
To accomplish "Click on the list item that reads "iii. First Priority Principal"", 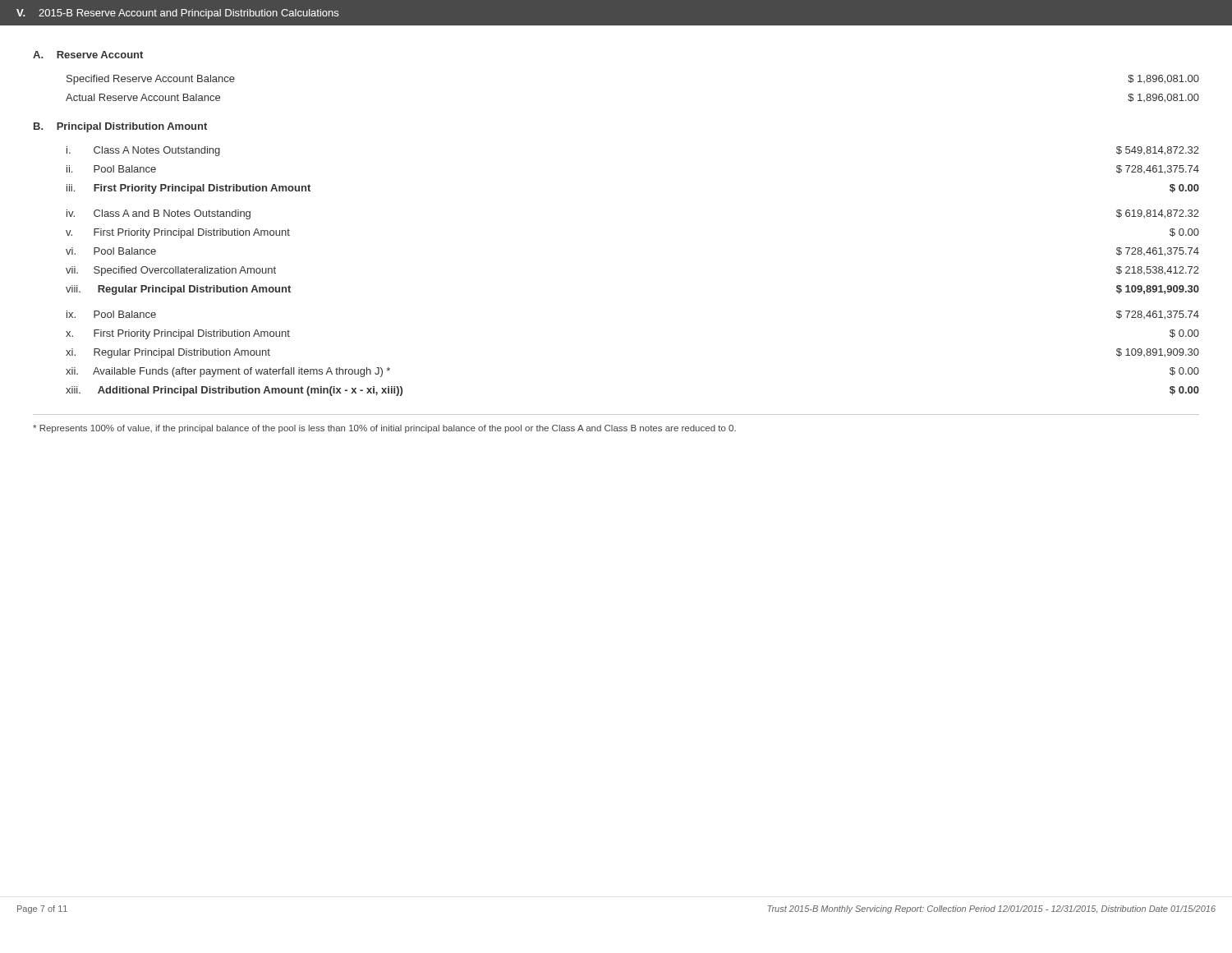I will (x=200, y=189).
